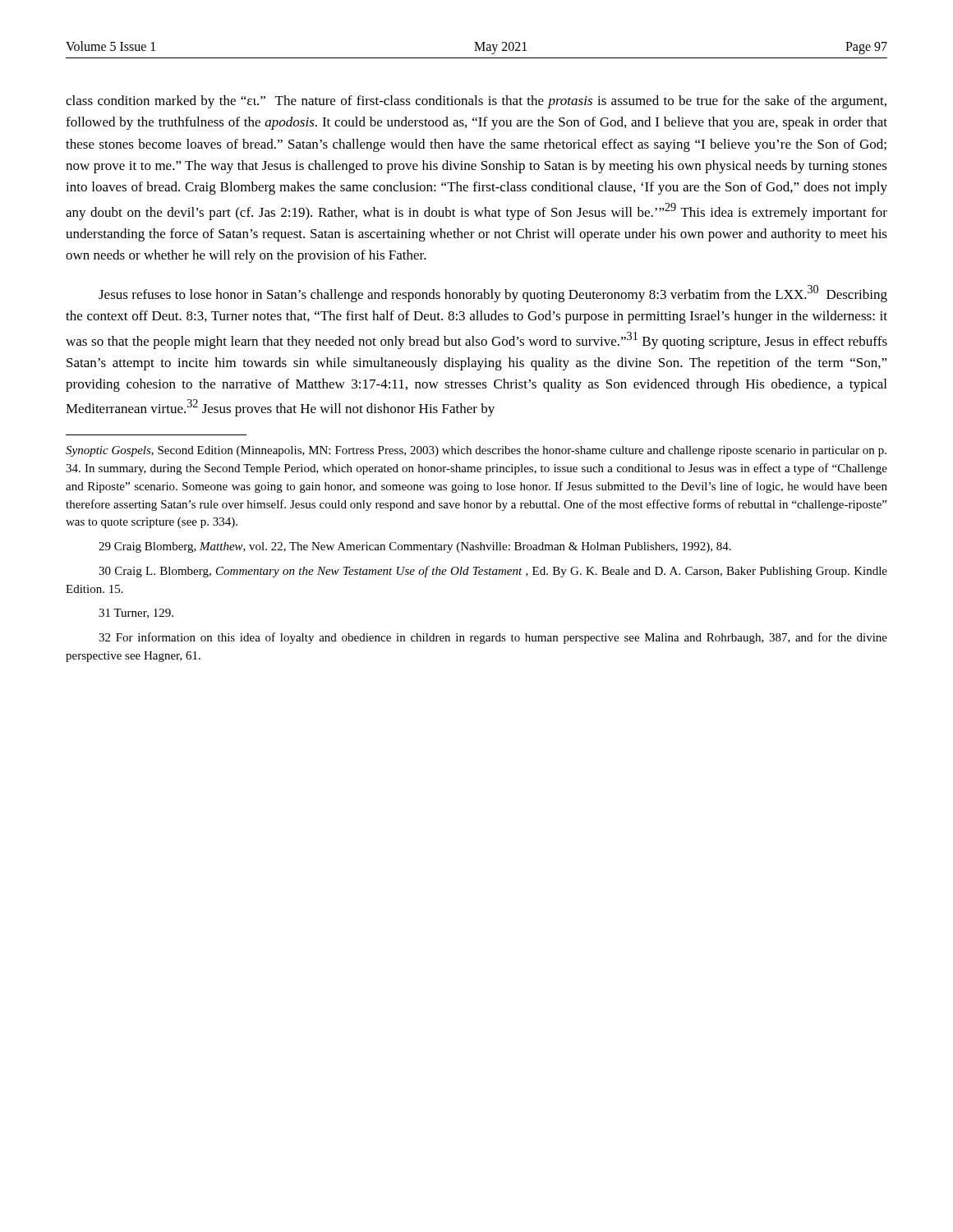The image size is (953, 1232).
Task: Select the footnote with the text "Synoptic Gospels, Second Edition (Minneapolis, MN: Fortress Press,"
Action: (x=476, y=486)
